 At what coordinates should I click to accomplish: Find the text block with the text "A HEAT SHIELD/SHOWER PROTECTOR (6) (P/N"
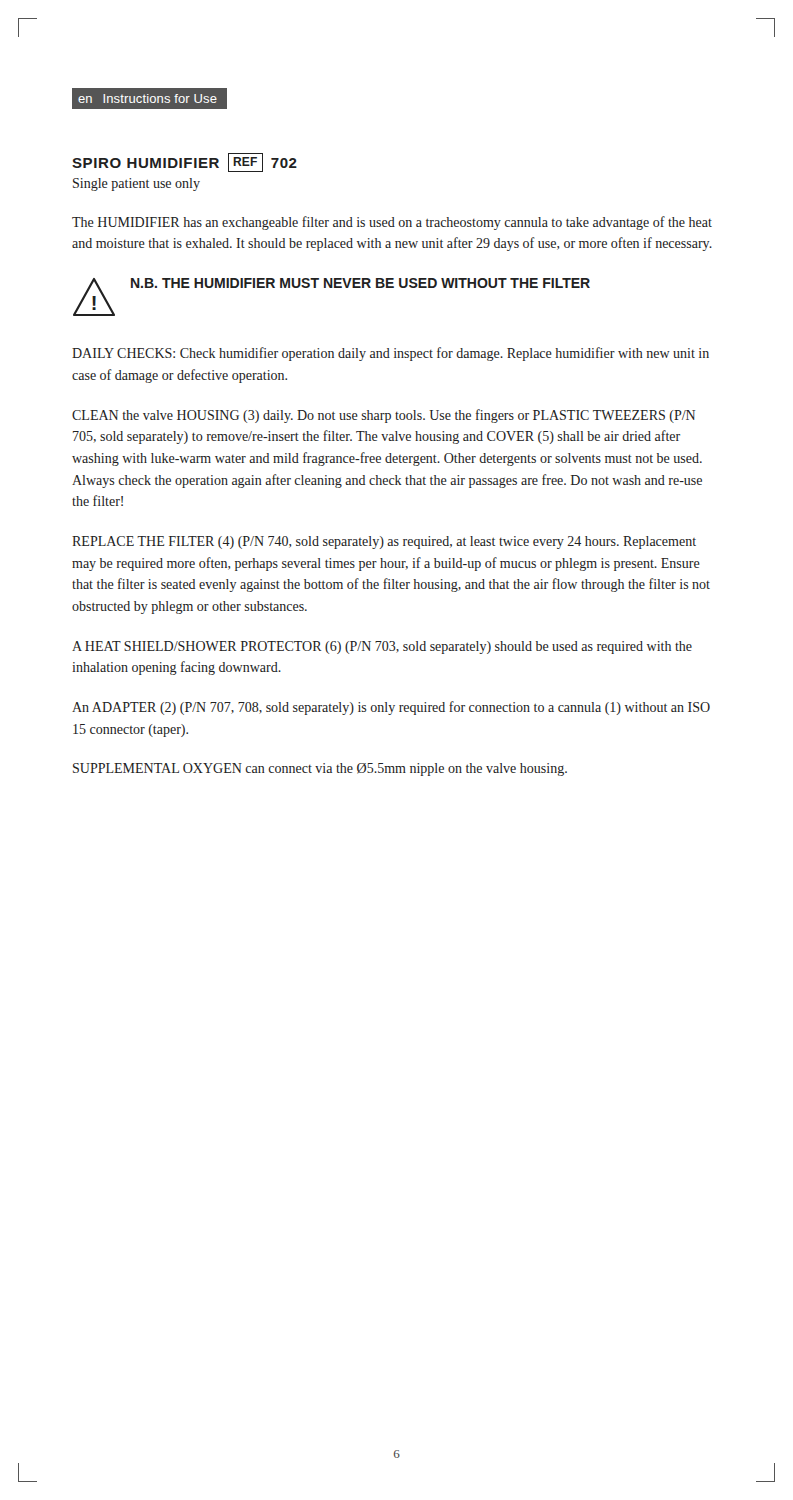tap(382, 657)
